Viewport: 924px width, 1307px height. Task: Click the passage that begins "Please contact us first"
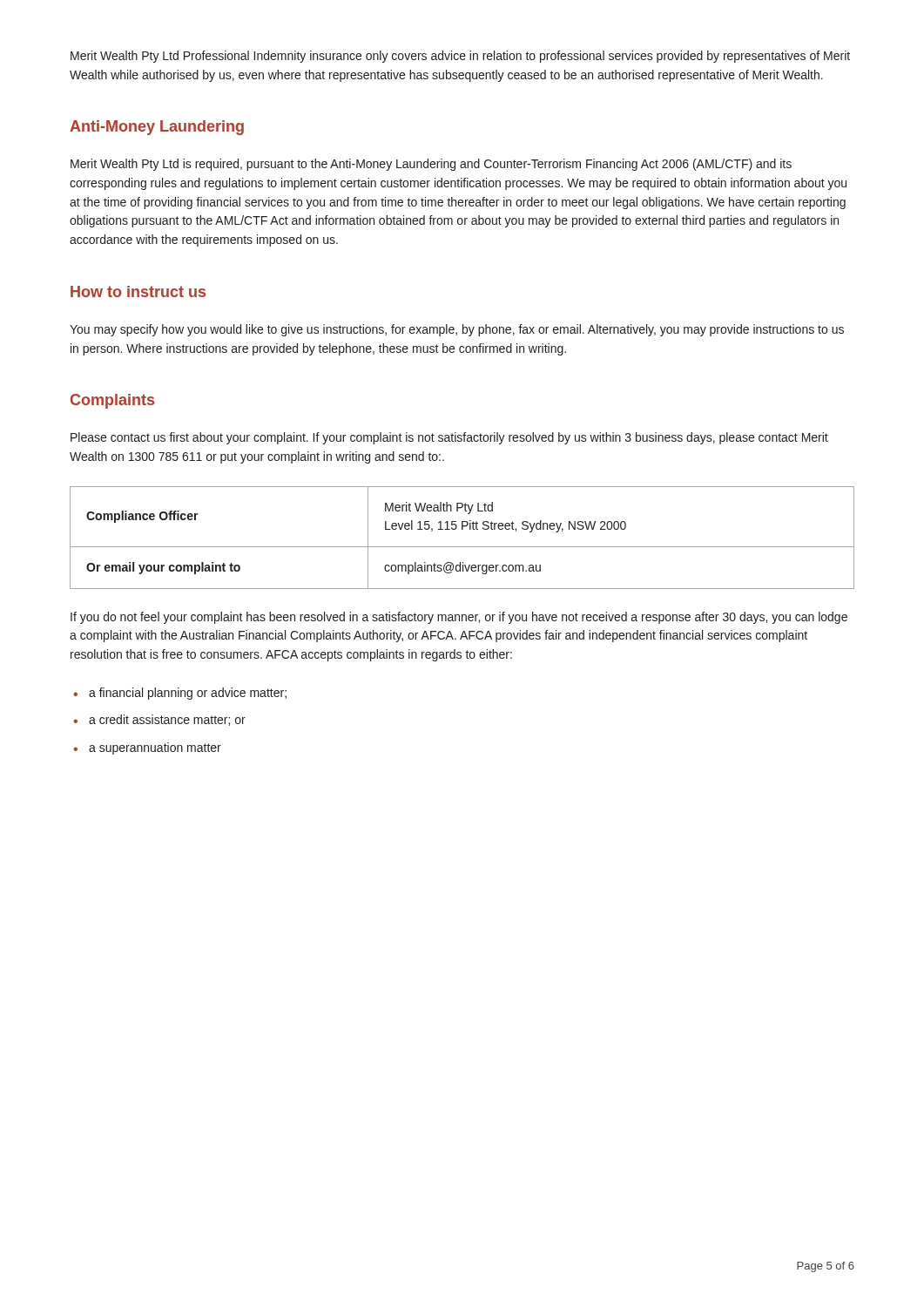click(462, 448)
